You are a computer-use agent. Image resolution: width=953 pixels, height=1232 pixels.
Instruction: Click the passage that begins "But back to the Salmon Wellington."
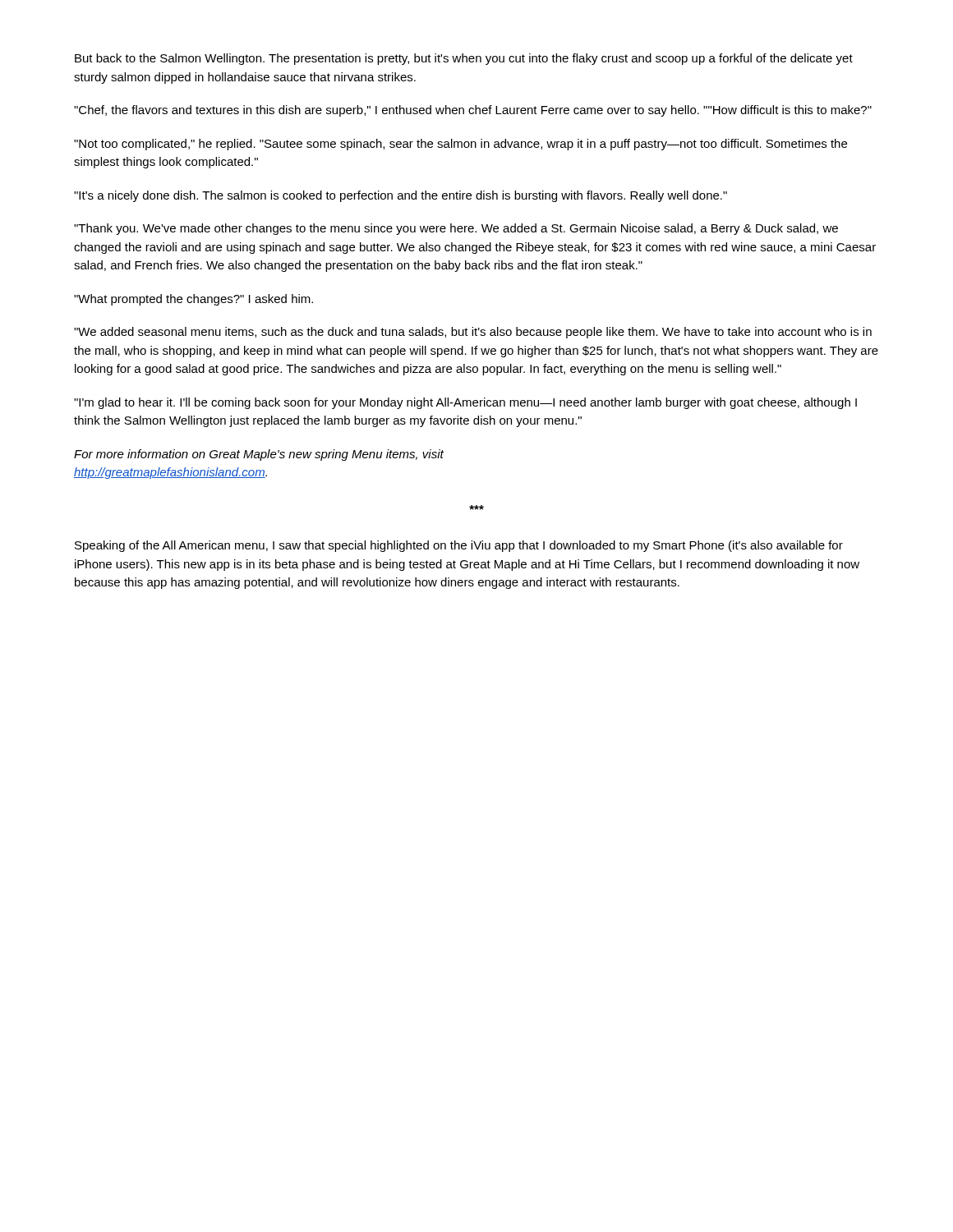pyautogui.click(x=463, y=67)
